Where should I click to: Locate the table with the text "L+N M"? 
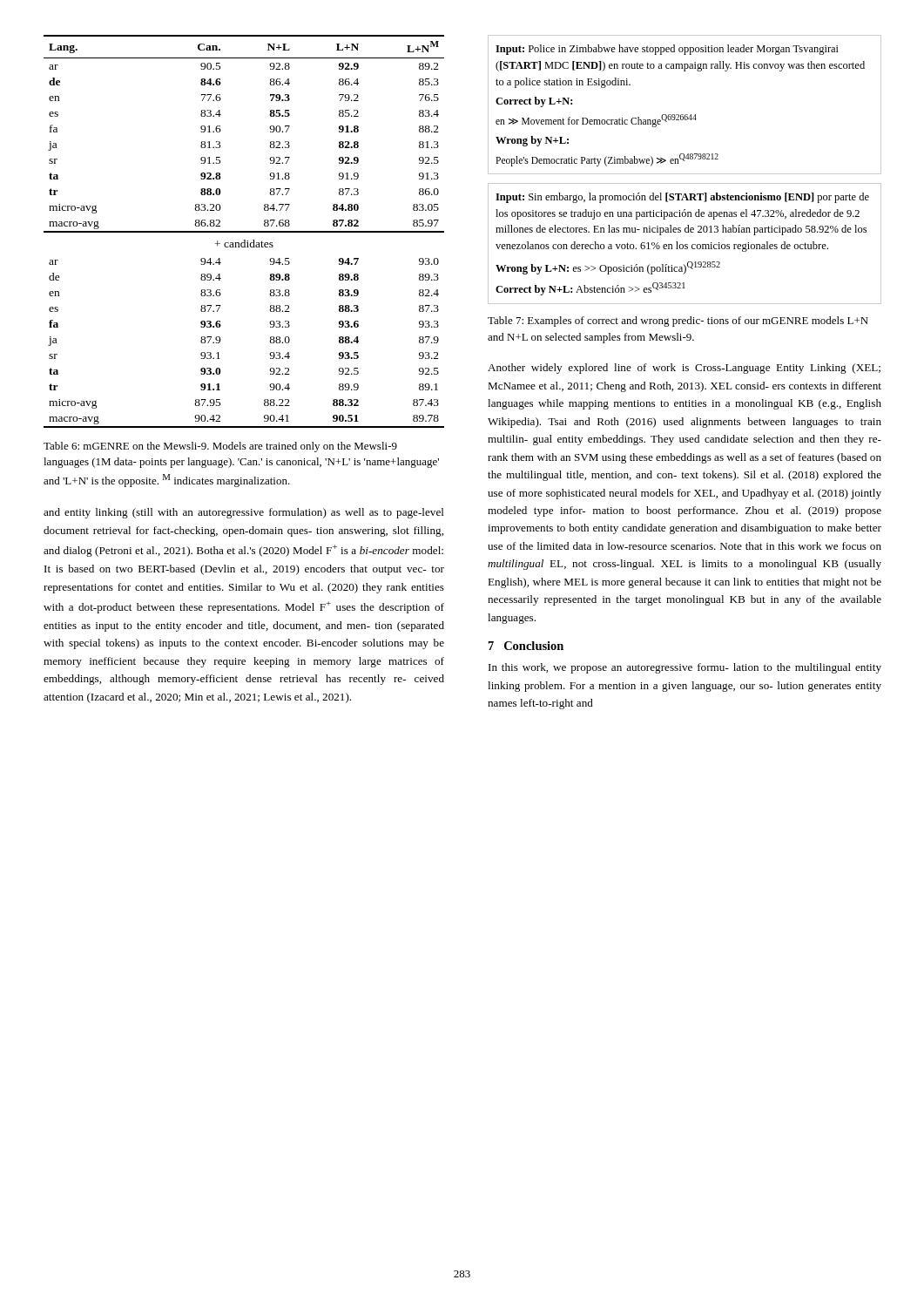point(244,231)
